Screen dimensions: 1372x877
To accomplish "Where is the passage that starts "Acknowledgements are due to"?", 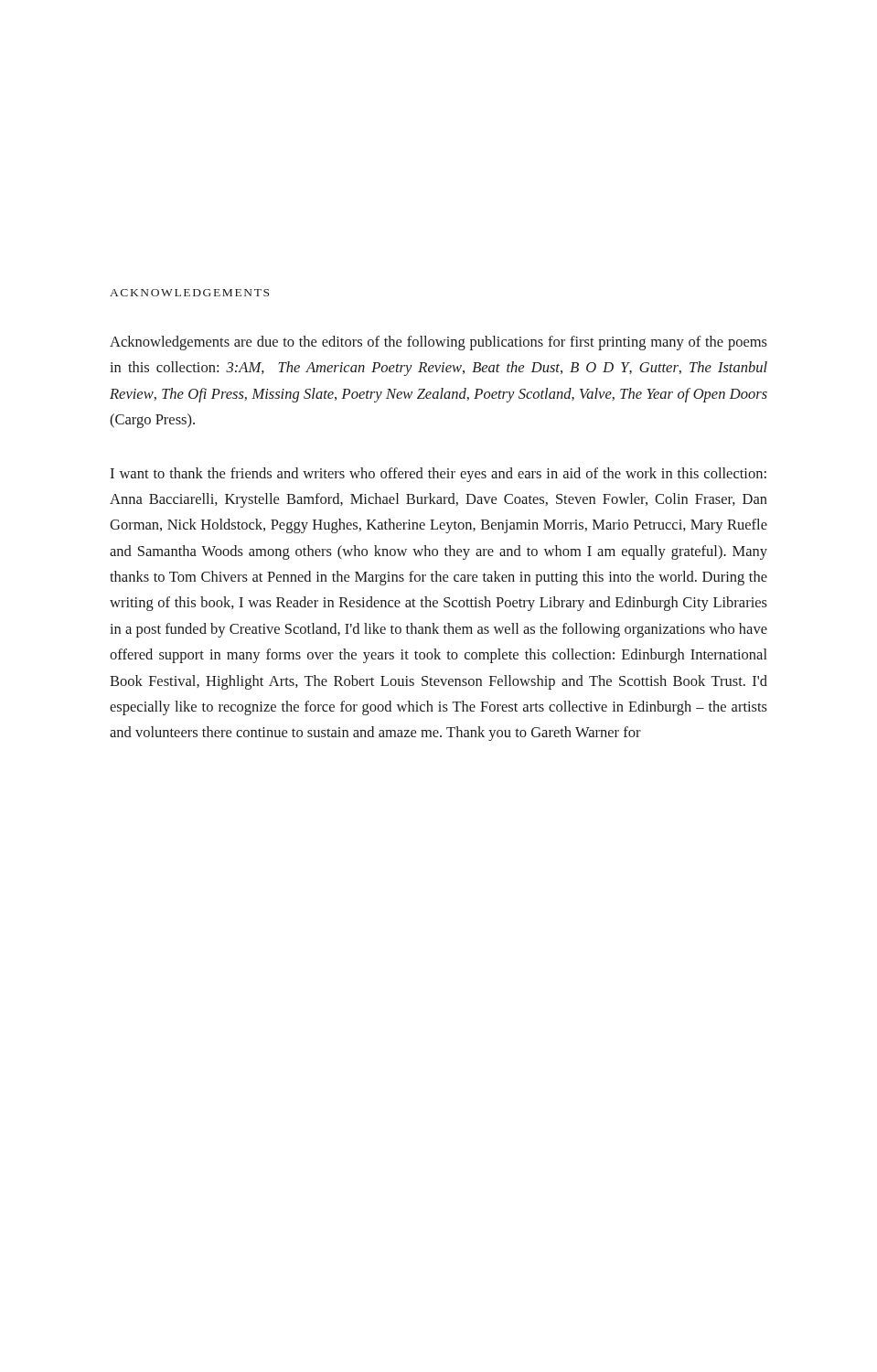I will 438,381.
